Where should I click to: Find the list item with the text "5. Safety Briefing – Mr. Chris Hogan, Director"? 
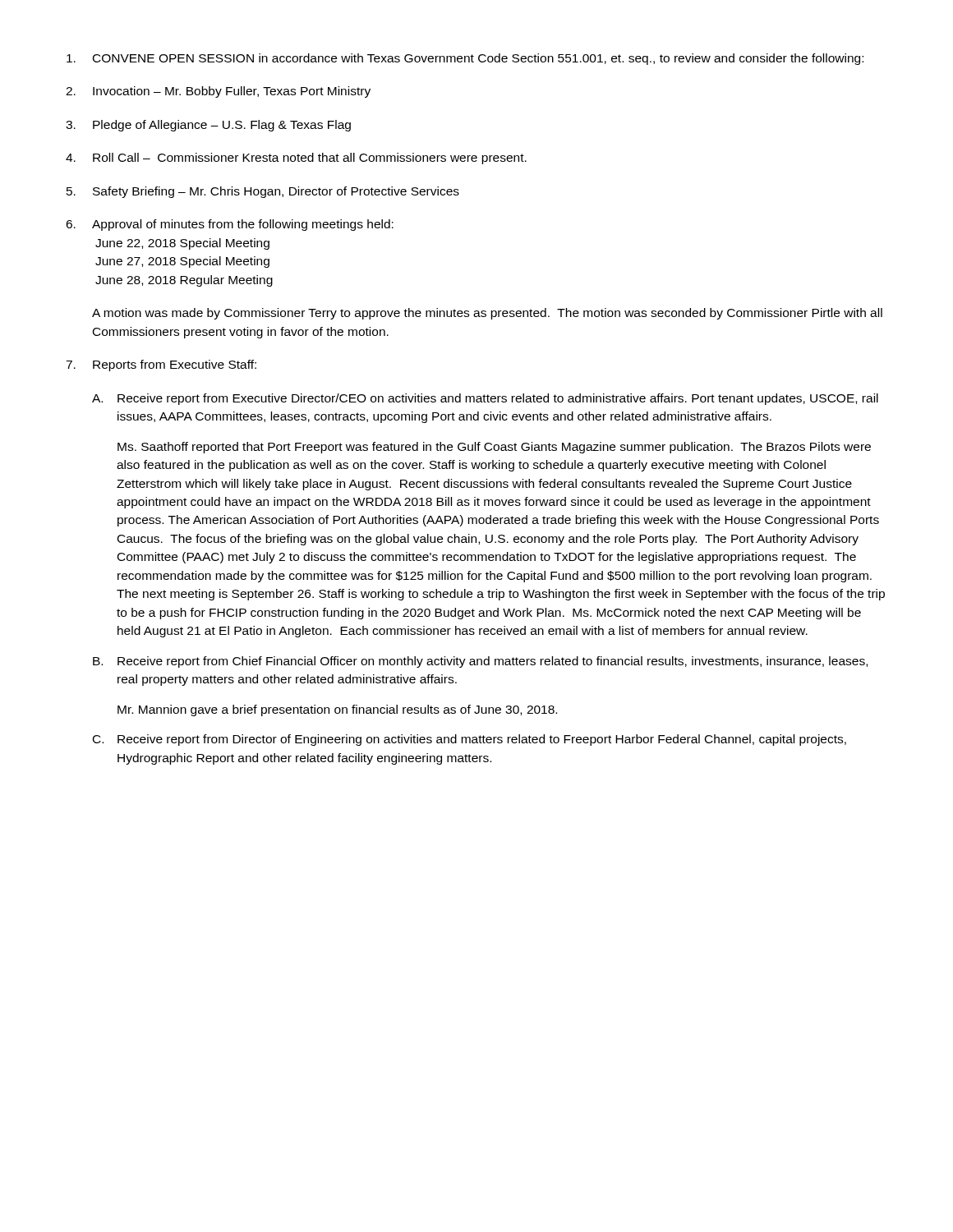263,192
